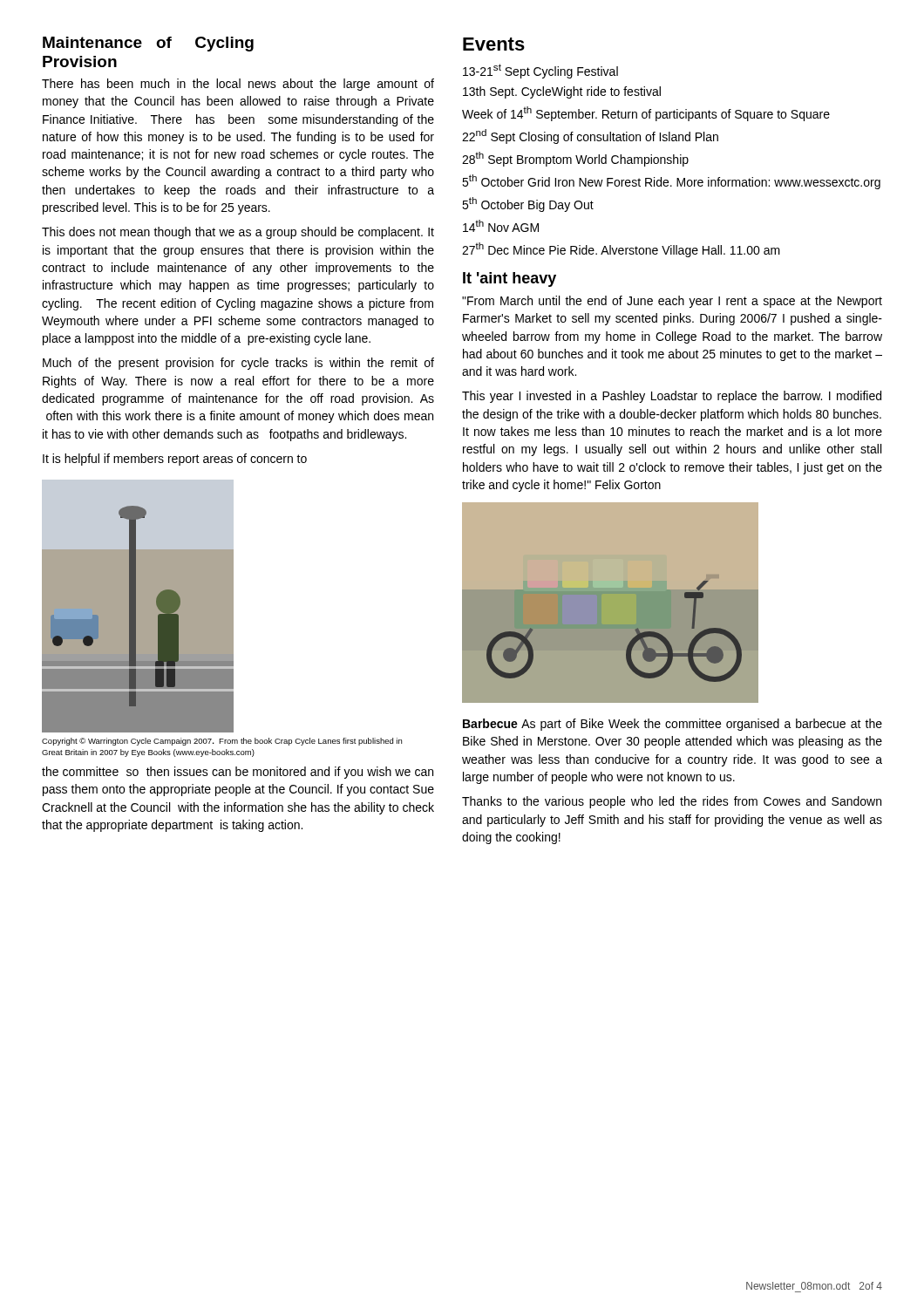Click where it says "It 'aint heavy"

(x=509, y=278)
